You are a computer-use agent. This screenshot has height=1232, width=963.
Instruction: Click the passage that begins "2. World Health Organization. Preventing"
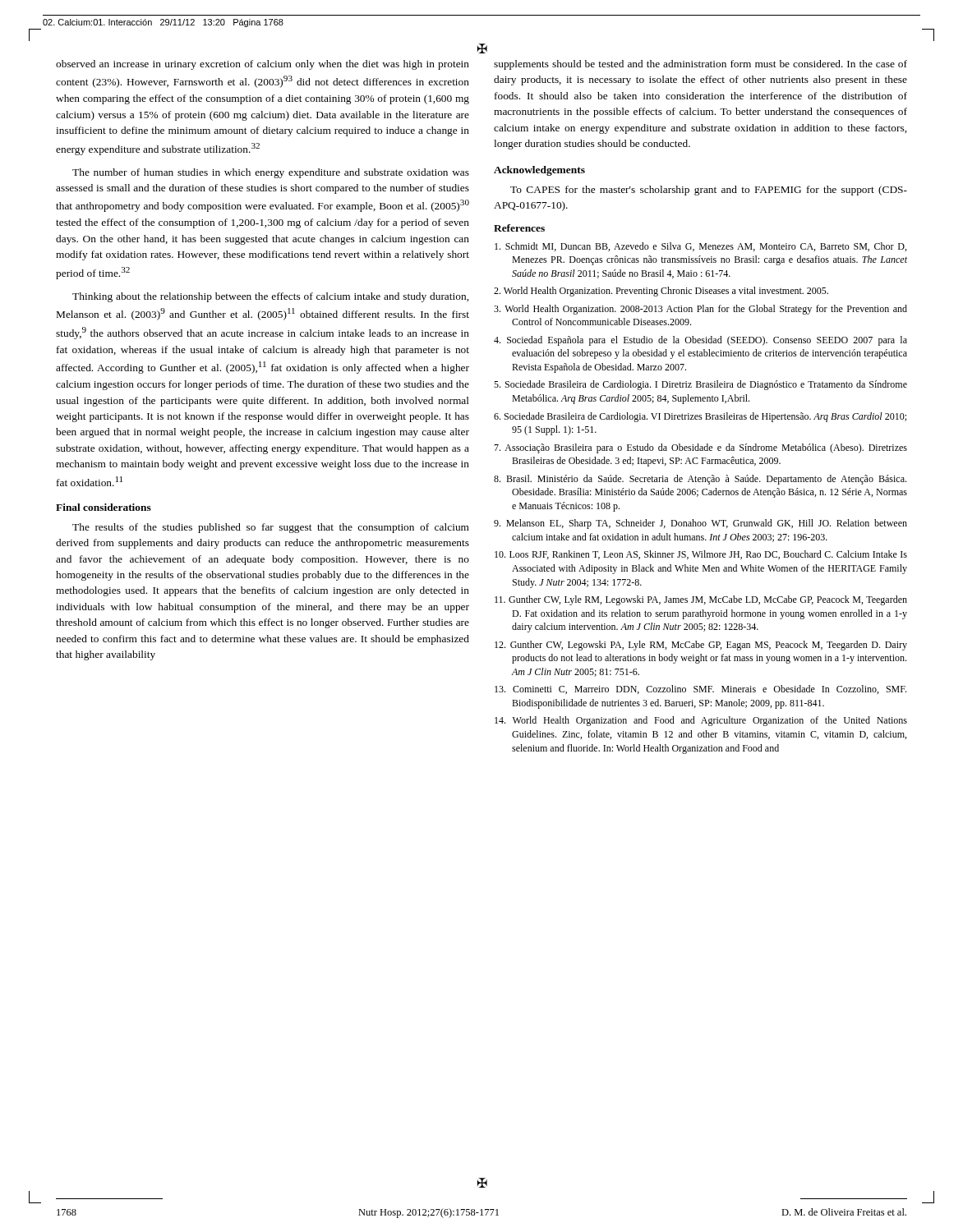(x=661, y=291)
